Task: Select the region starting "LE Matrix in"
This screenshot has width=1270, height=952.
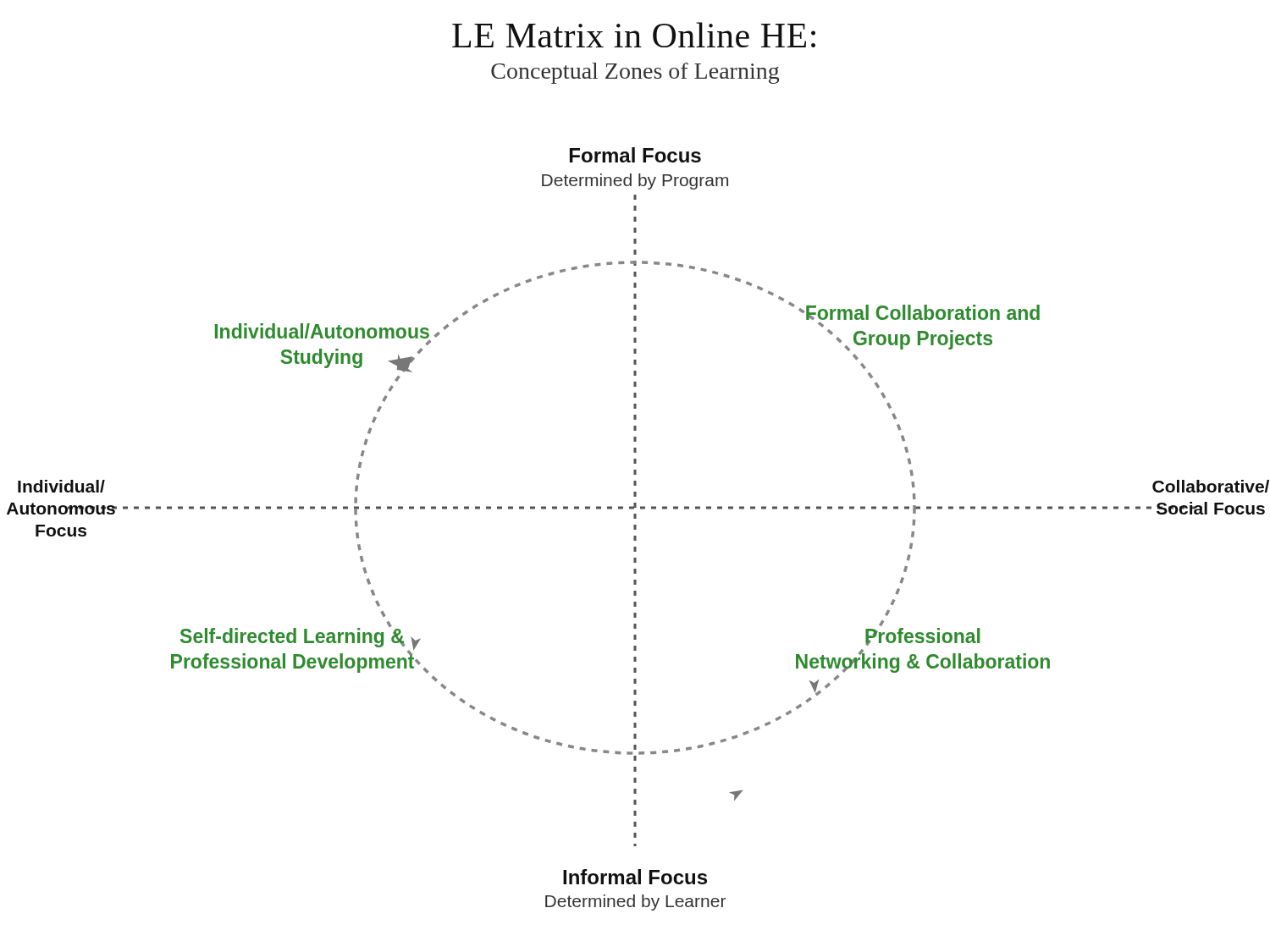Action: click(x=635, y=50)
